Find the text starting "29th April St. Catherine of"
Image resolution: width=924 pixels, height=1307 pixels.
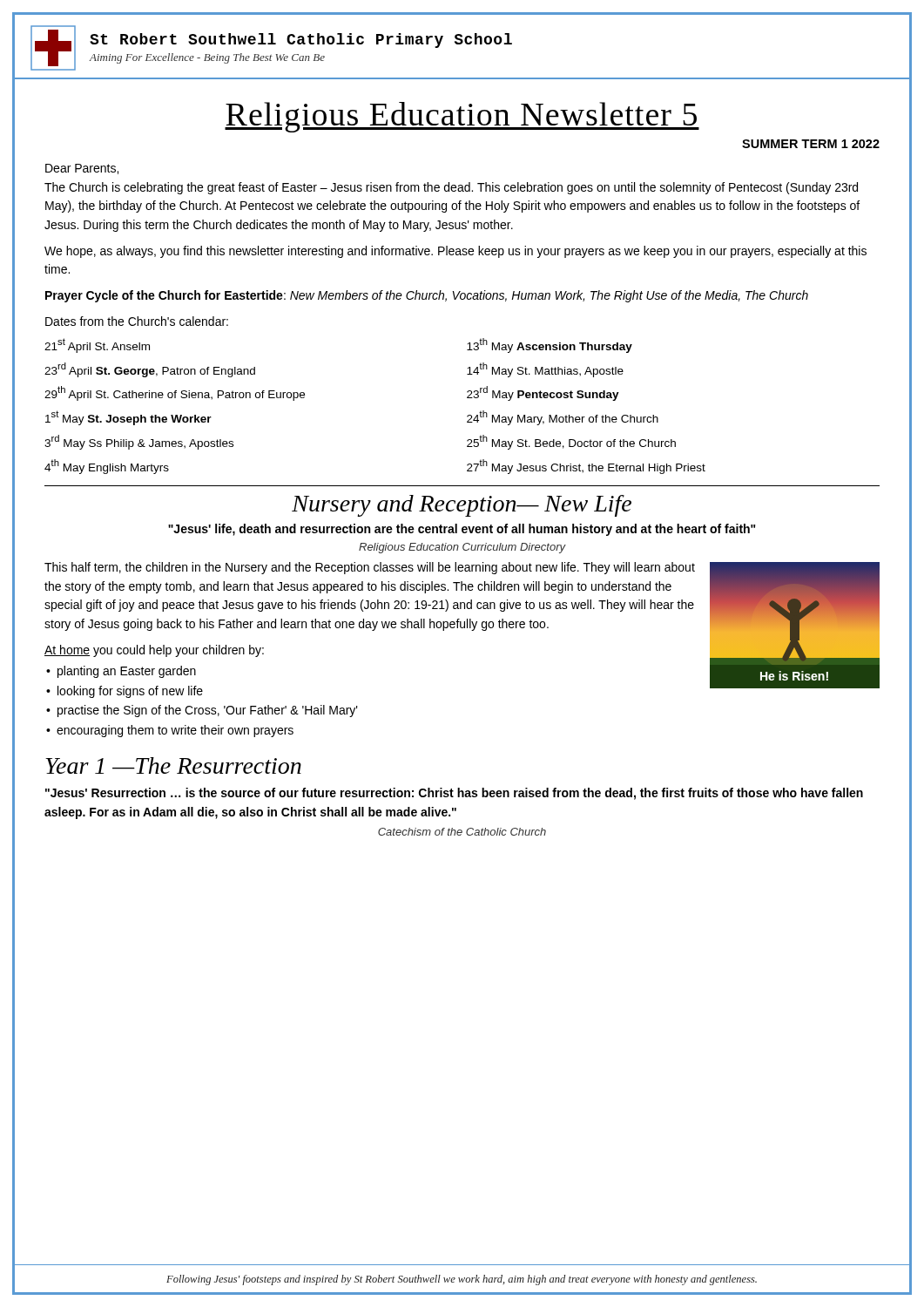pyautogui.click(x=175, y=393)
